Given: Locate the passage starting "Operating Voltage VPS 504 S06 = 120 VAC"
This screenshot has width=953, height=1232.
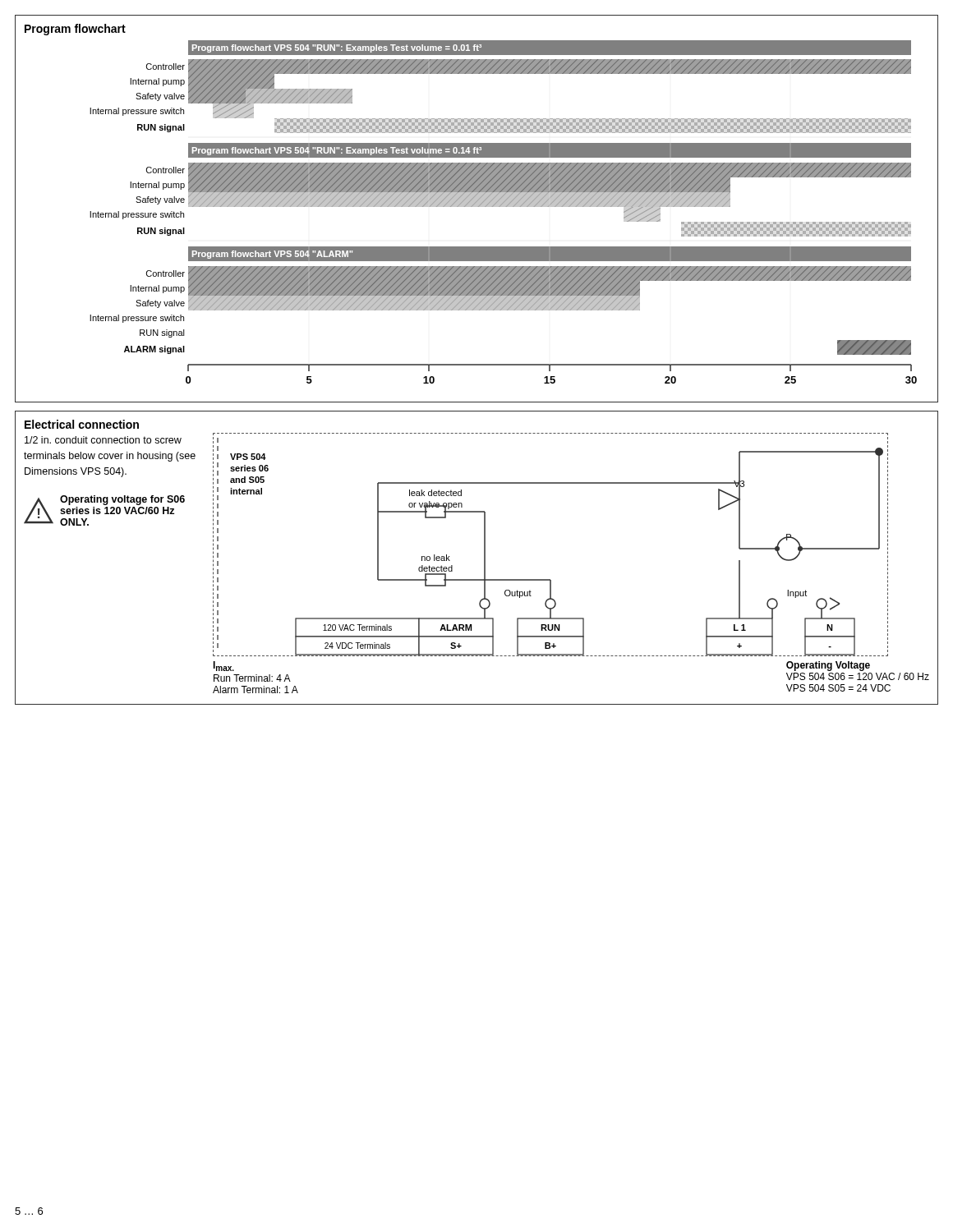Looking at the screenshot, I should tap(858, 677).
